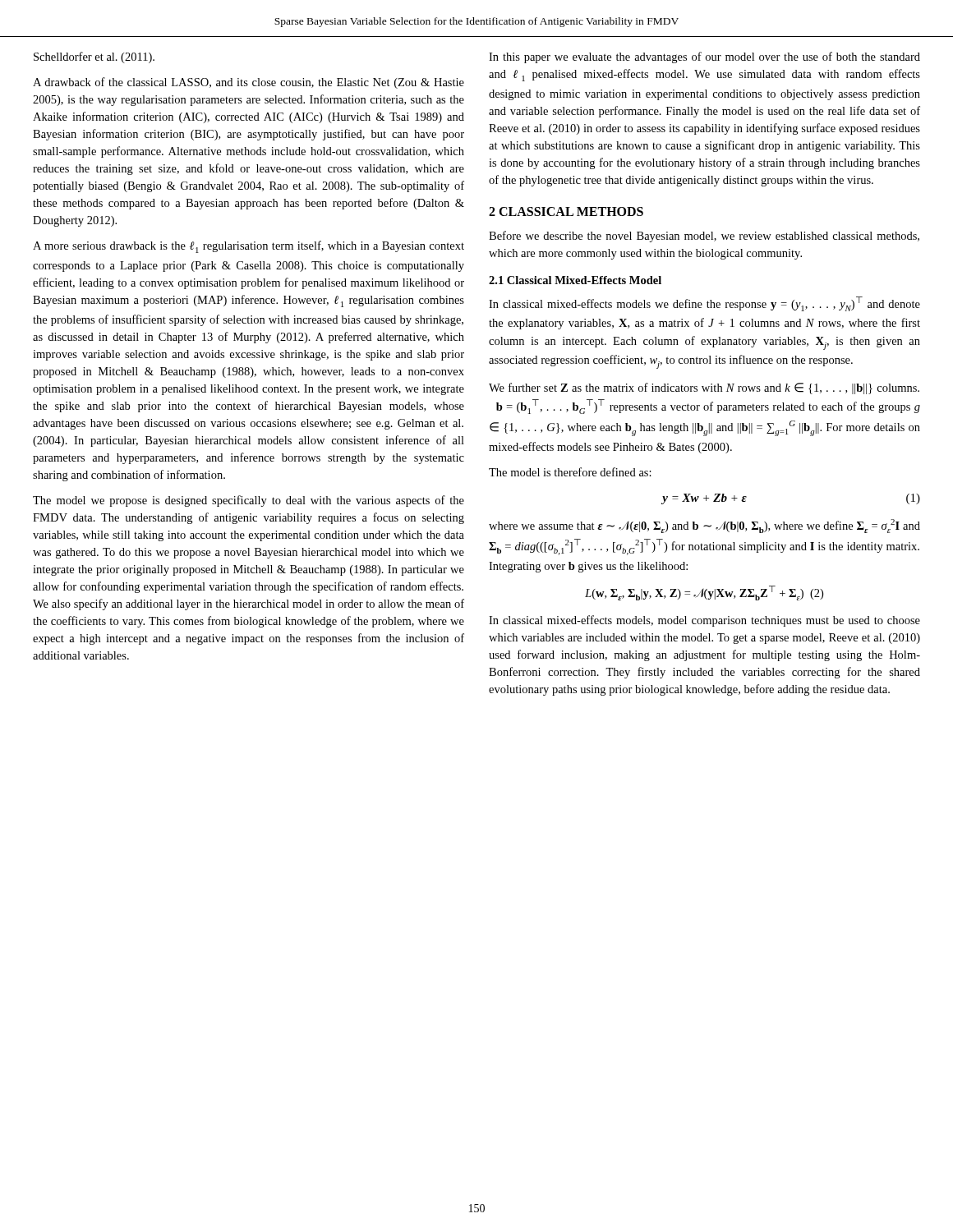Select the text block starting "Before we describe"
This screenshot has height=1232, width=953.
click(704, 244)
